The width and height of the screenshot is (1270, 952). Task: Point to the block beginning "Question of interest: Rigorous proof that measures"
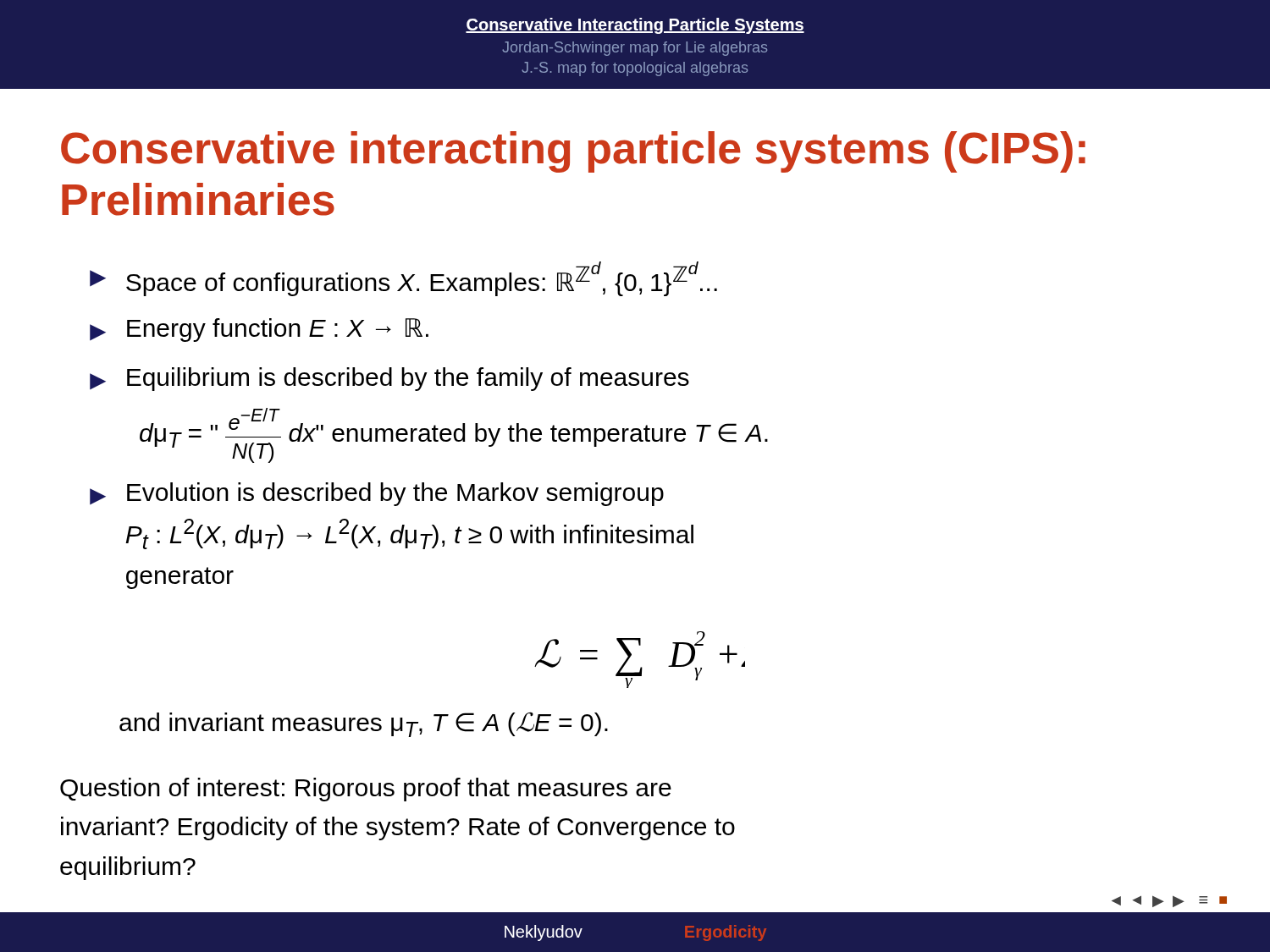(x=397, y=827)
